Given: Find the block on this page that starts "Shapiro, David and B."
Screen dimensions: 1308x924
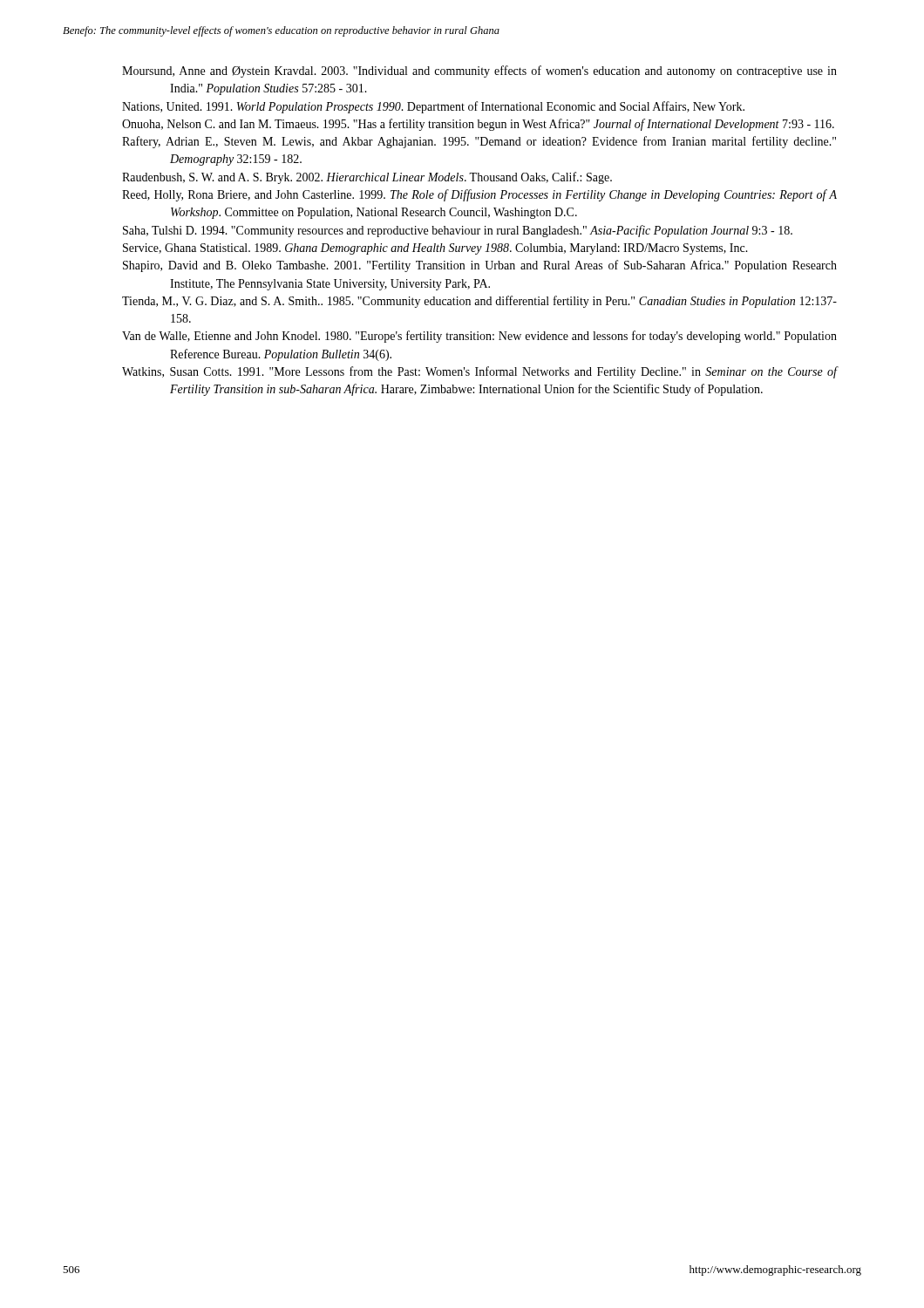Looking at the screenshot, I should click(479, 275).
